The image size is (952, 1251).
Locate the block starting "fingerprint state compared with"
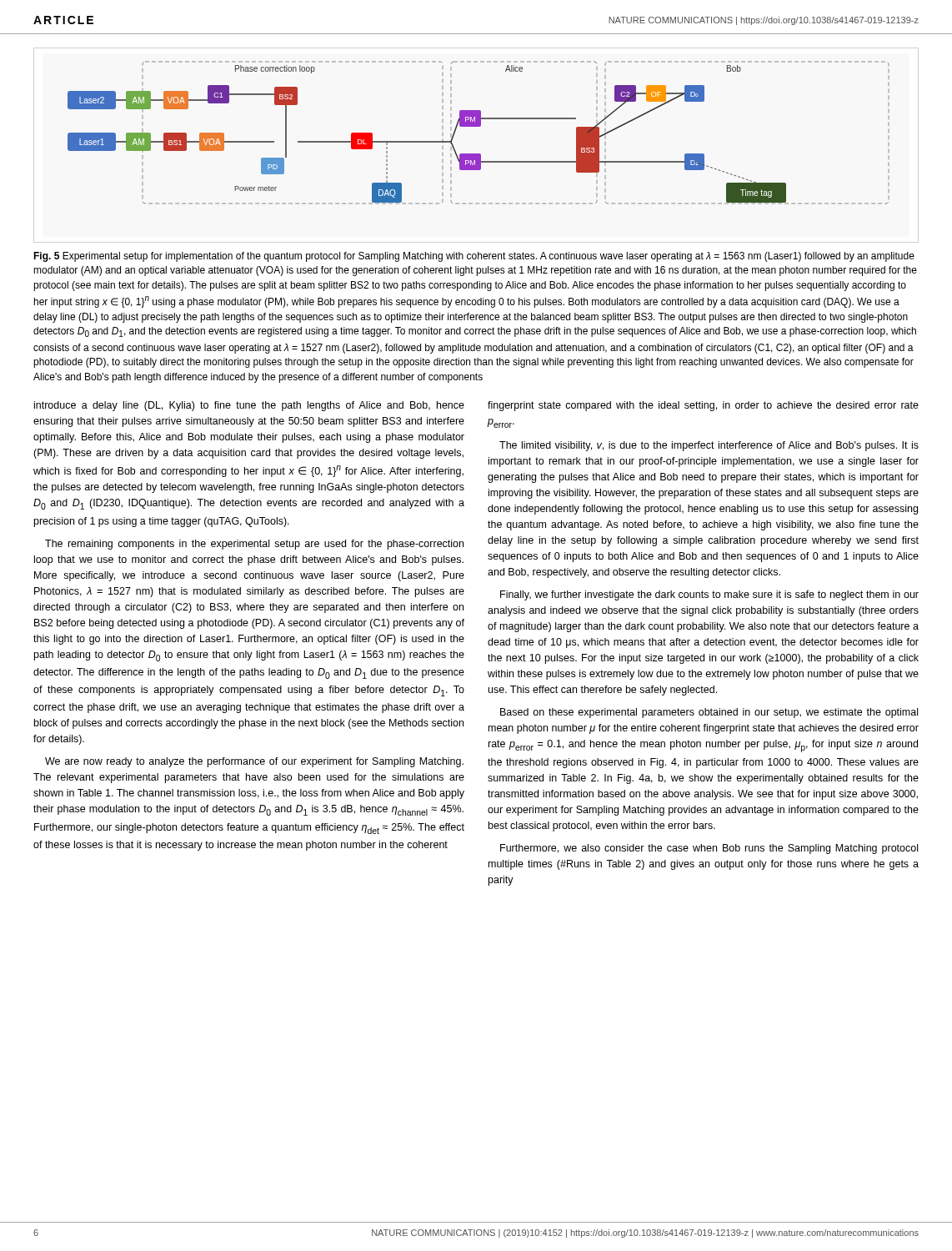[703, 643]
